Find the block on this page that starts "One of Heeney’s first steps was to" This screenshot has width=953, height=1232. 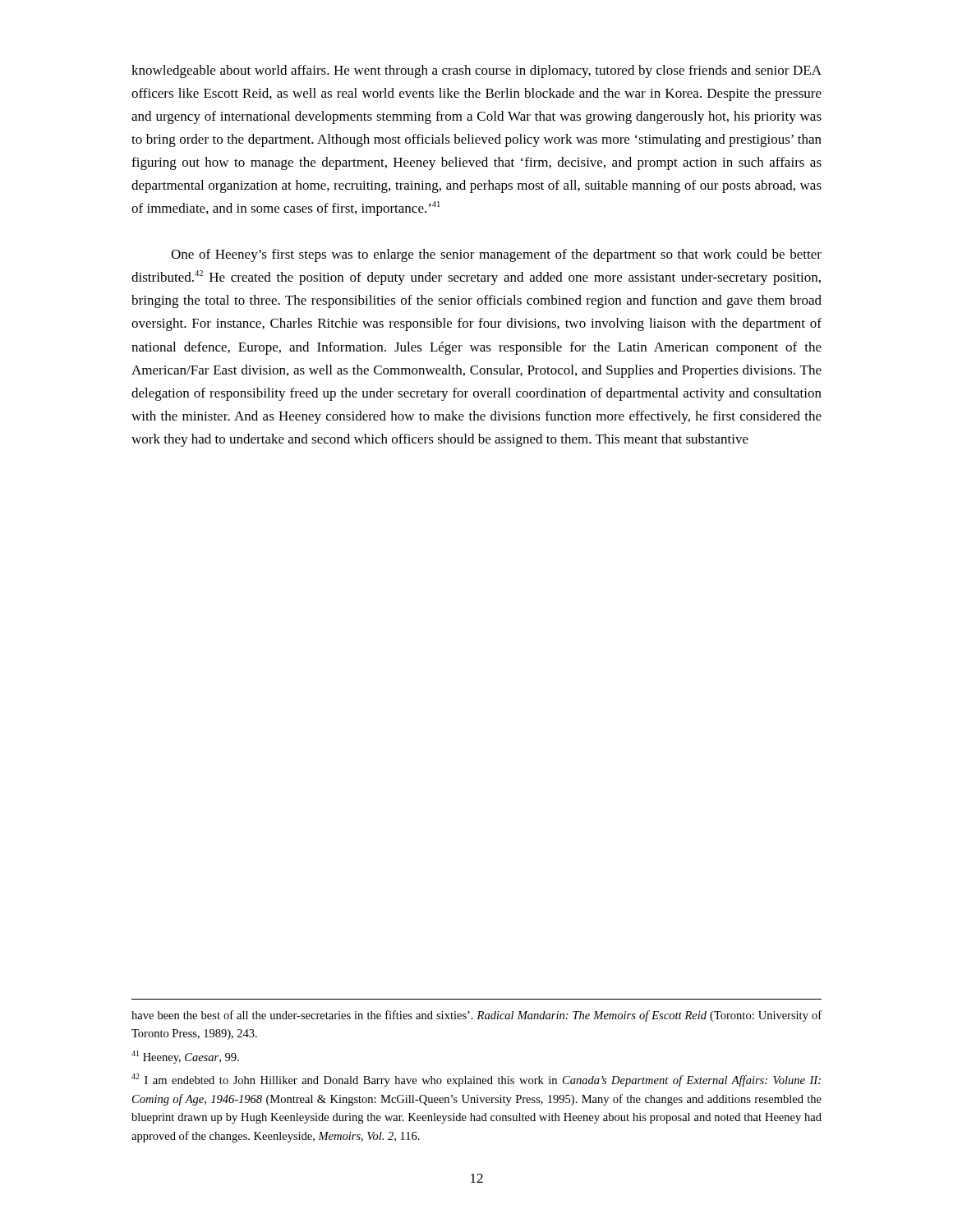[476, 347]
